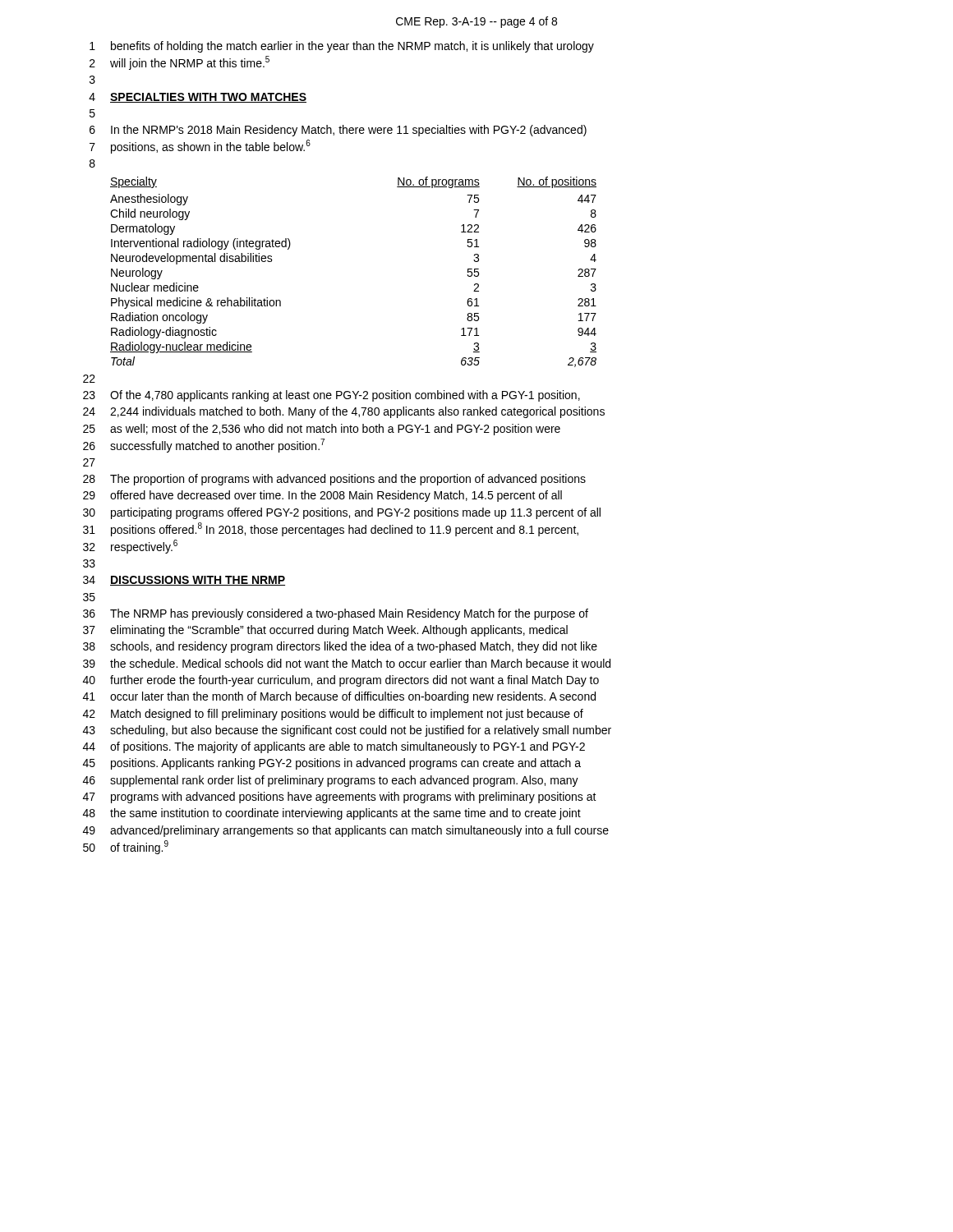The height and width of the screenshot is (1232, 953).
Task: Point to the block beginning "25 as well;"
Action: (476, 429)
